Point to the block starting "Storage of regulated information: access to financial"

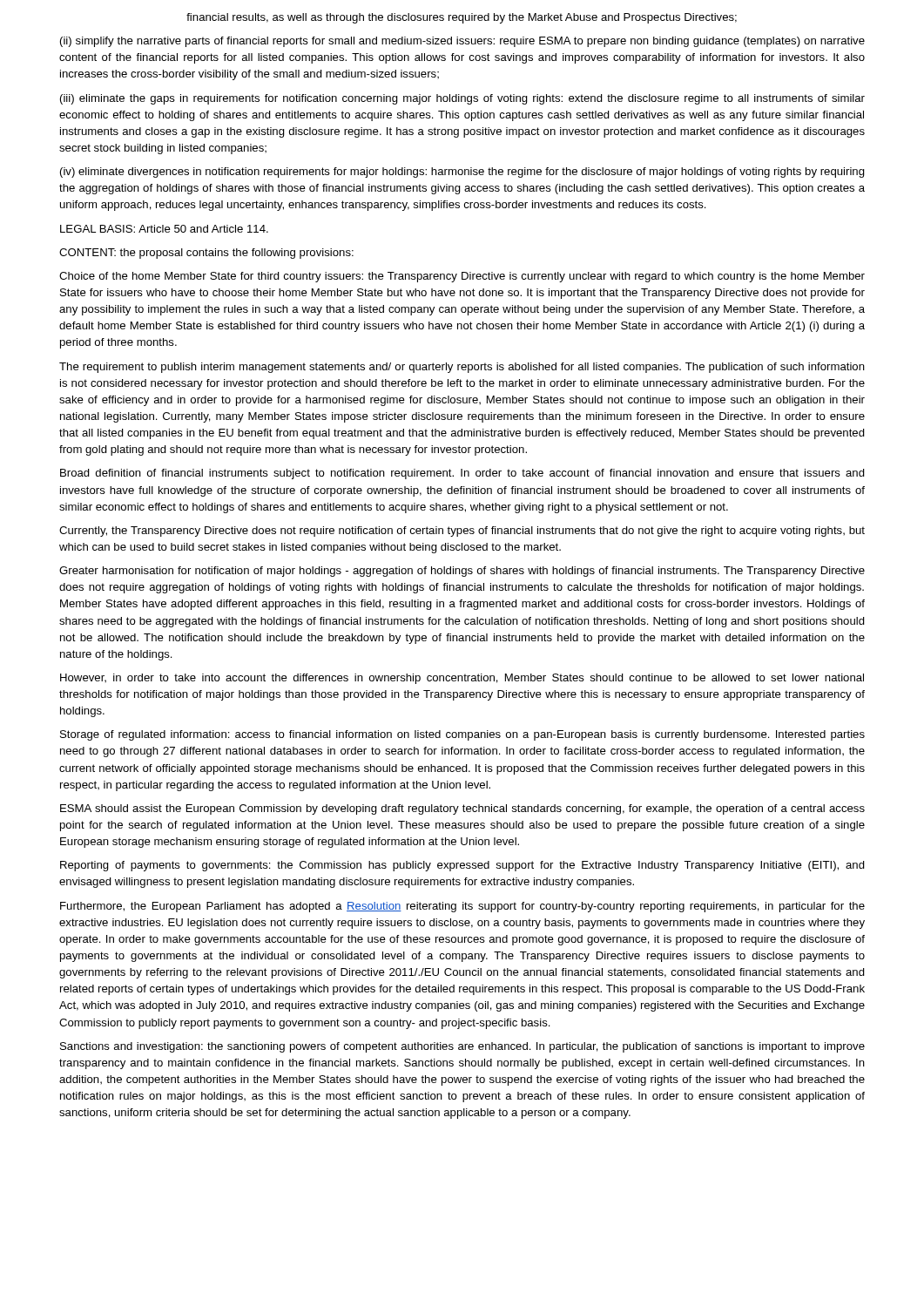tap(462, 759)
